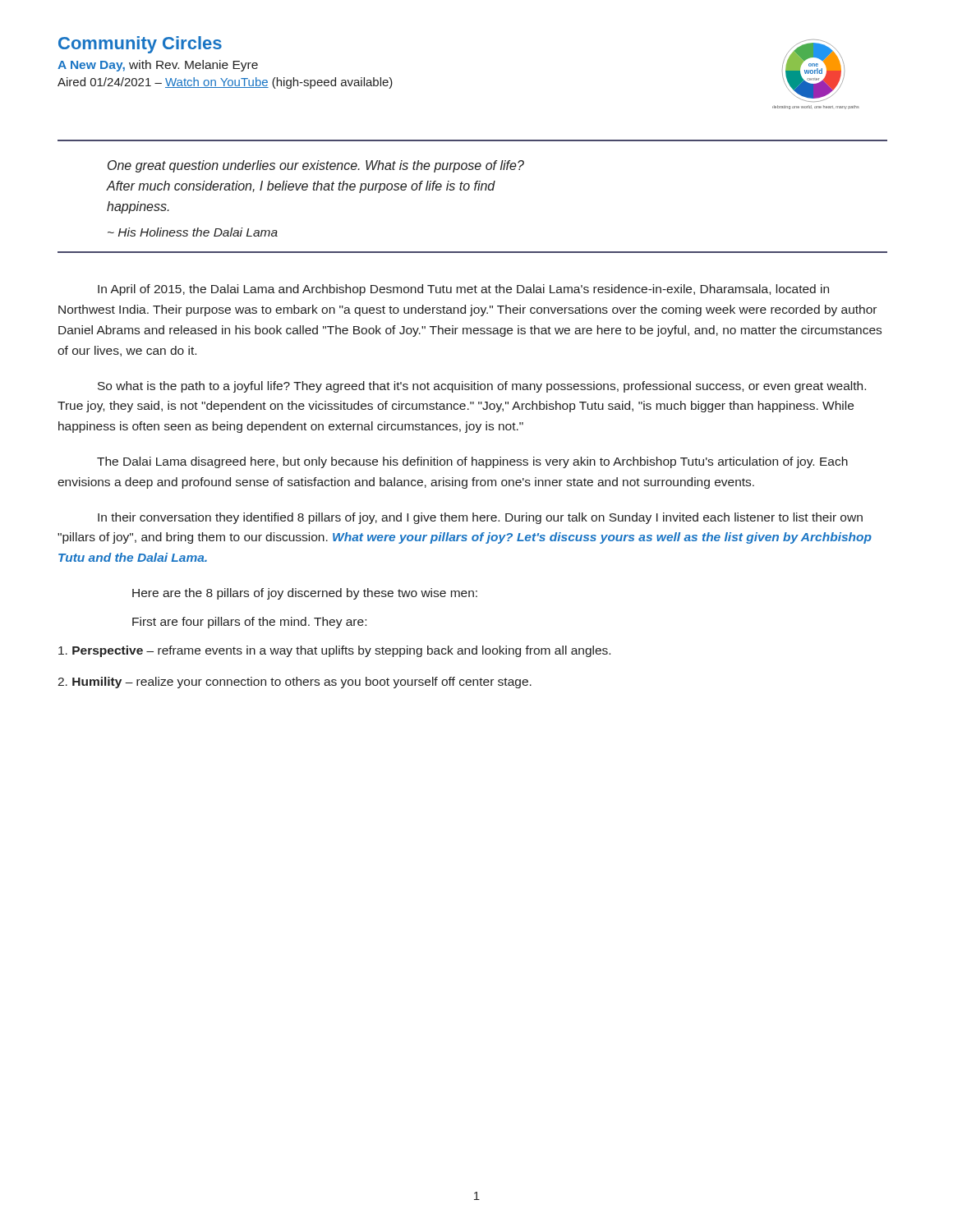Find the text starting "Community Circles A New Day, with"

click(x=140, y=45)
